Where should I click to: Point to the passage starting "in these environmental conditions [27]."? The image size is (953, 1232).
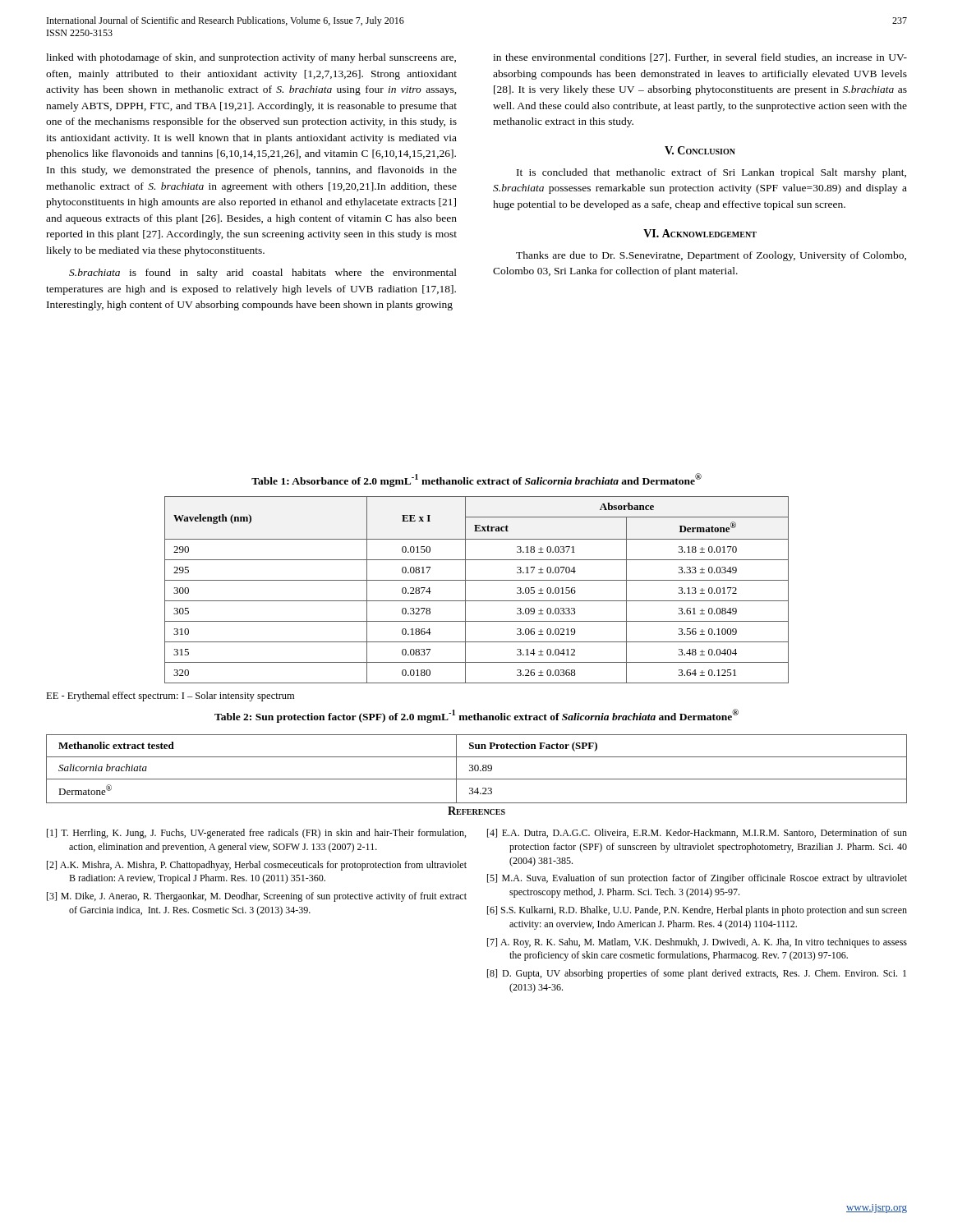pos(700,89)
